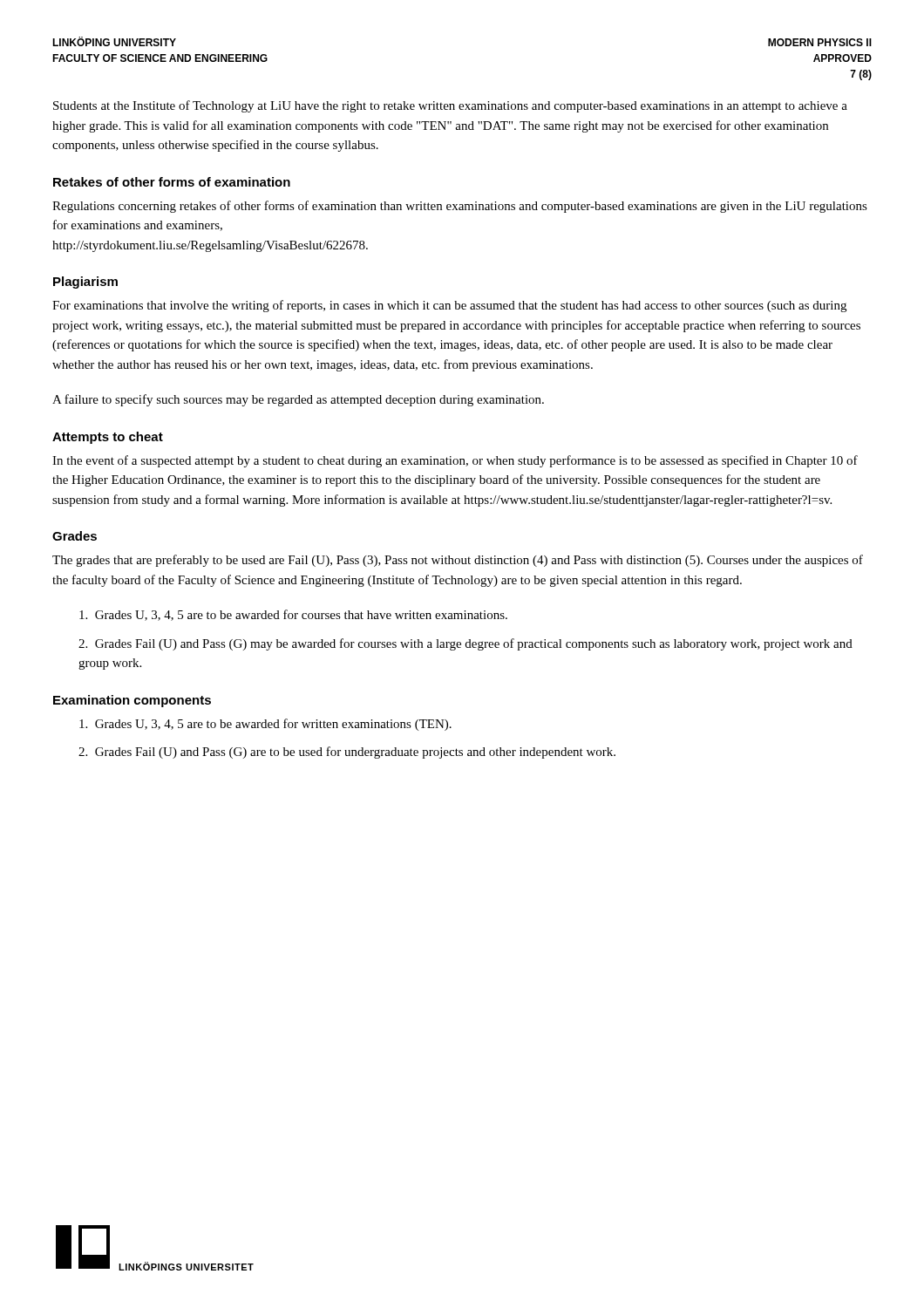
Task: Select the section header with the text "Examination components"
Action: [x=132, y=699]
